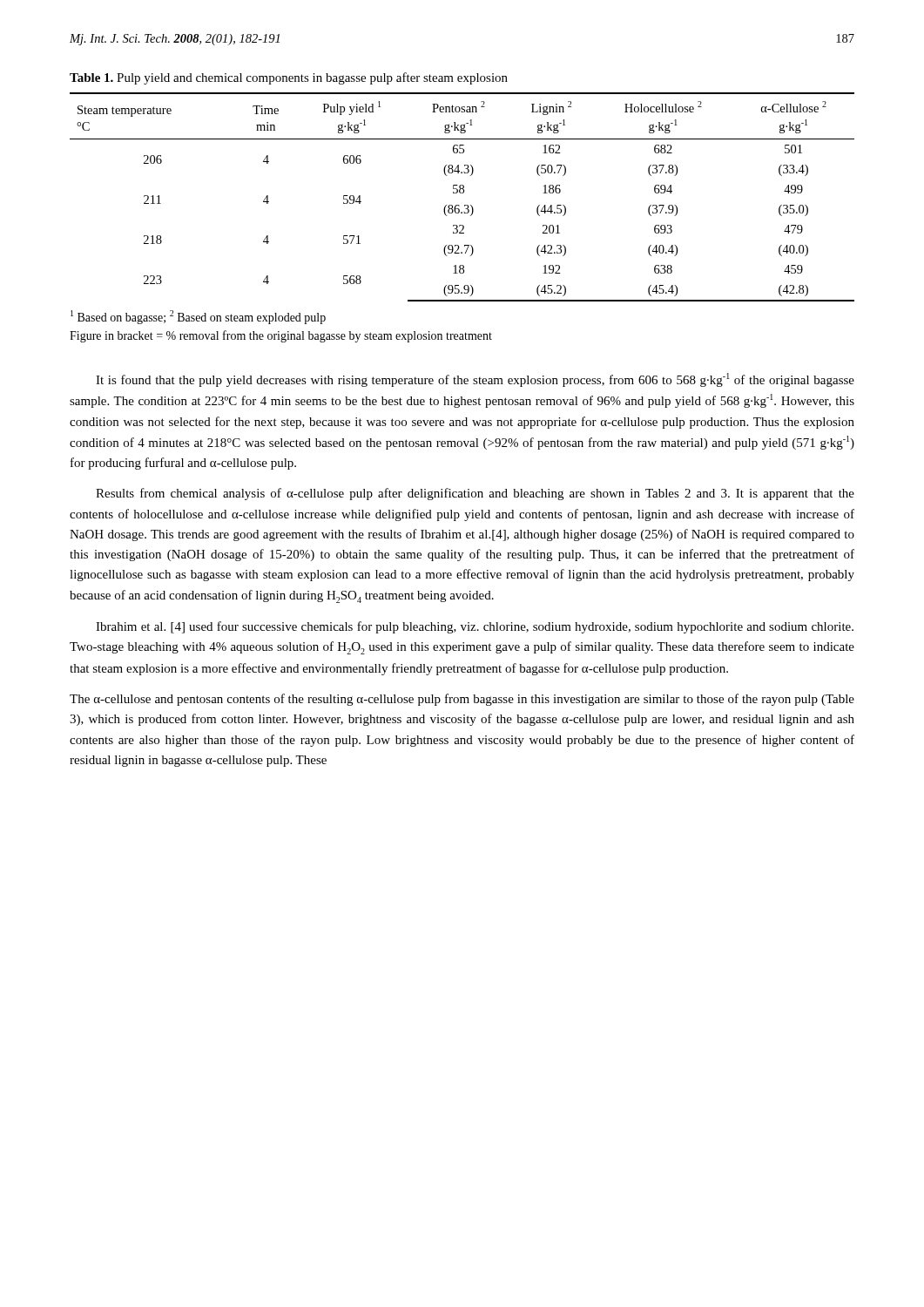Locate the footnote that reads "1 Based on bagasse; 2 Based on"
924x1307 pixels.
tap(281, 326)
